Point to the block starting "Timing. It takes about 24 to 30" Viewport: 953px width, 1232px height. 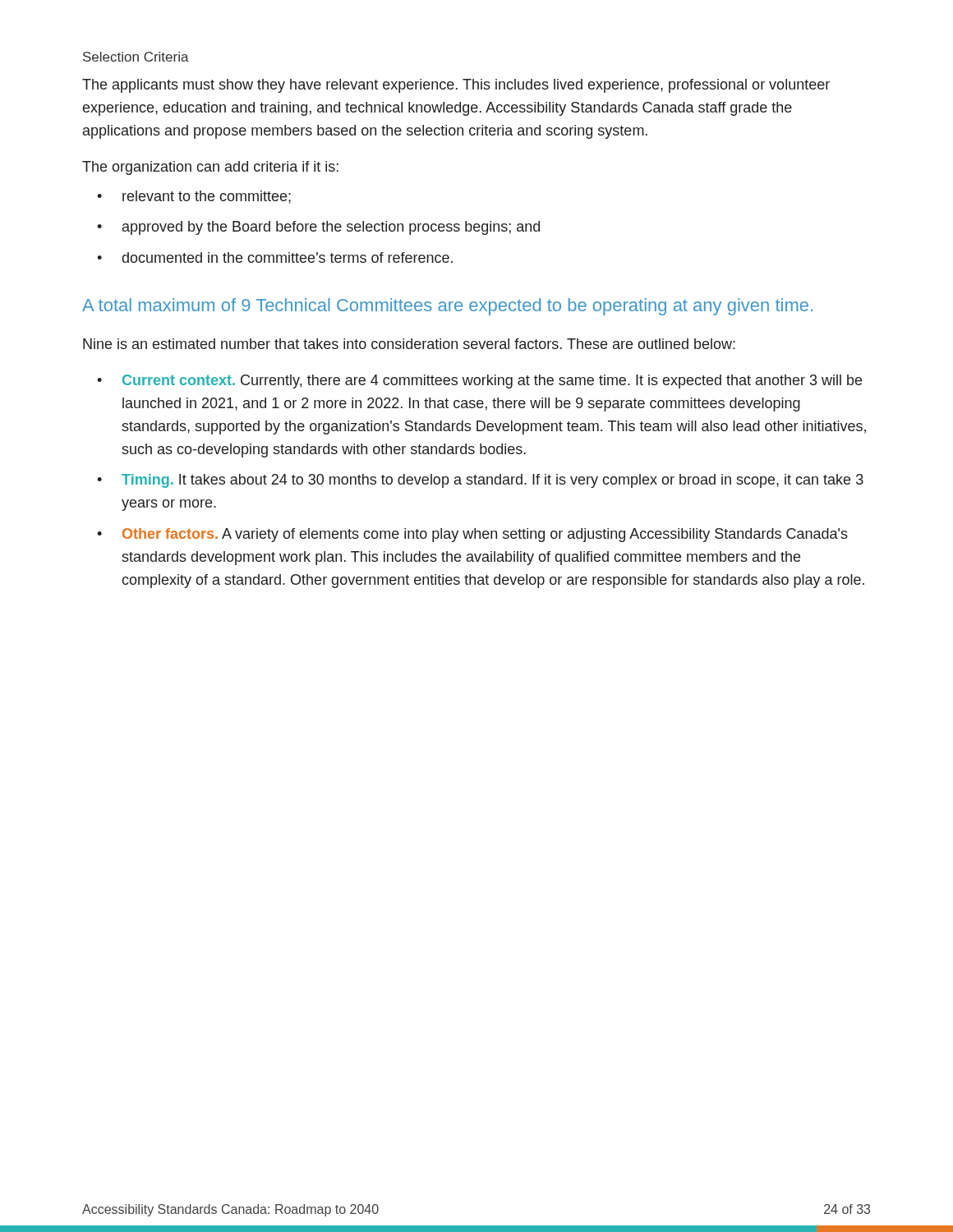tap(493, 492)
